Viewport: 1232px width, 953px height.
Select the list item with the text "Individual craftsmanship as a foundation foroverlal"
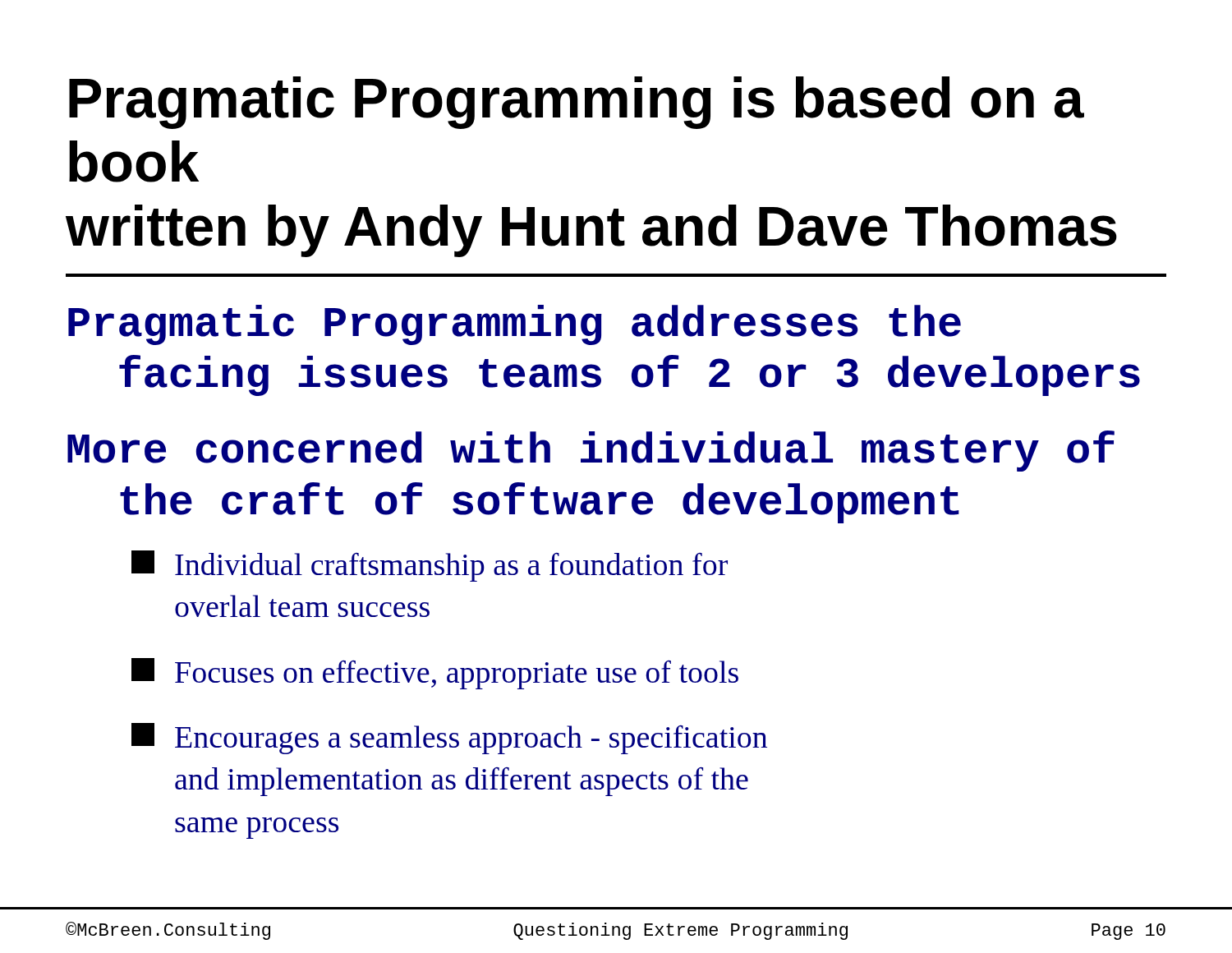(430, 586)
